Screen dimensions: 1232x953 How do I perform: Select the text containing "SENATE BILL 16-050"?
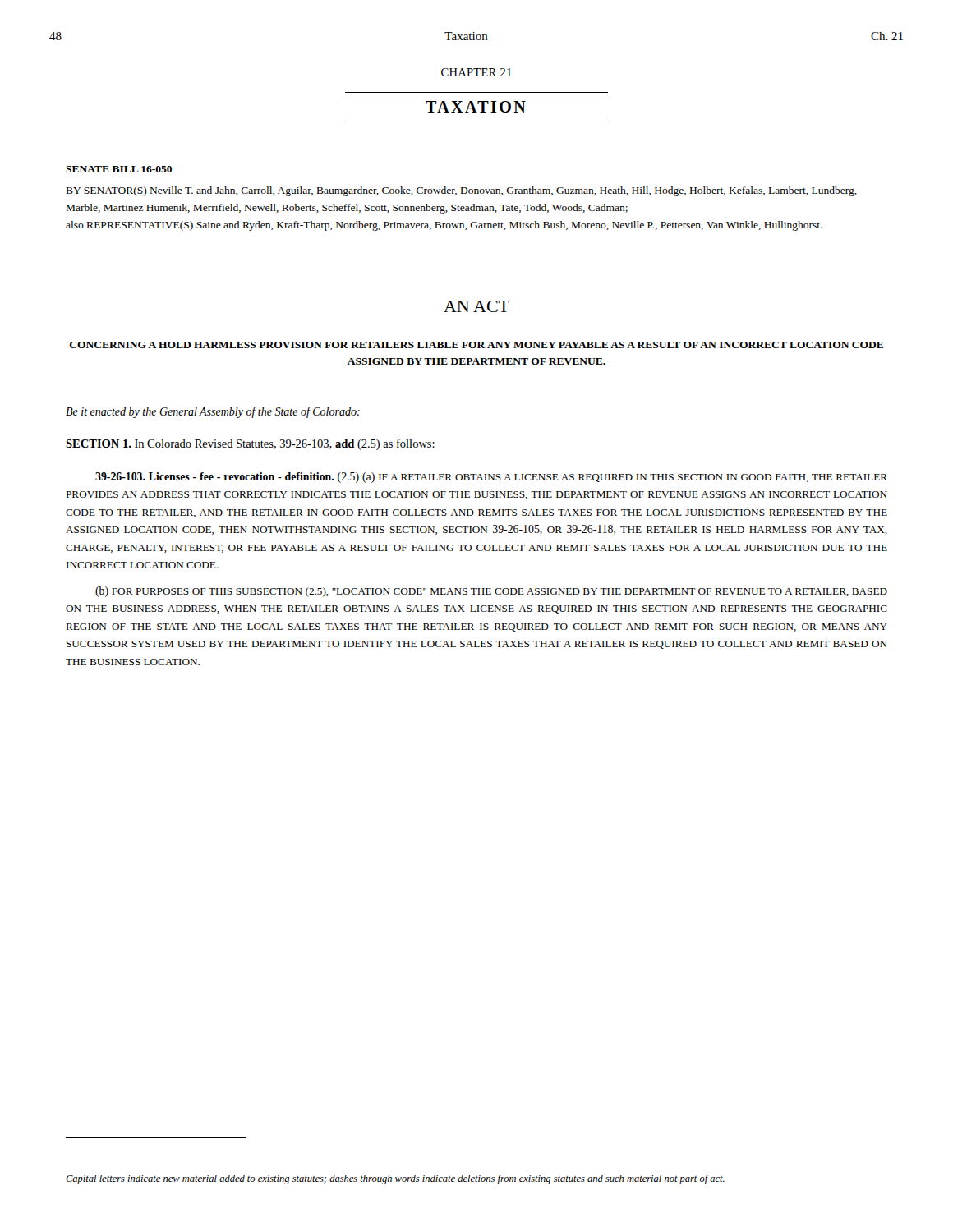click(x=119, y=169)
